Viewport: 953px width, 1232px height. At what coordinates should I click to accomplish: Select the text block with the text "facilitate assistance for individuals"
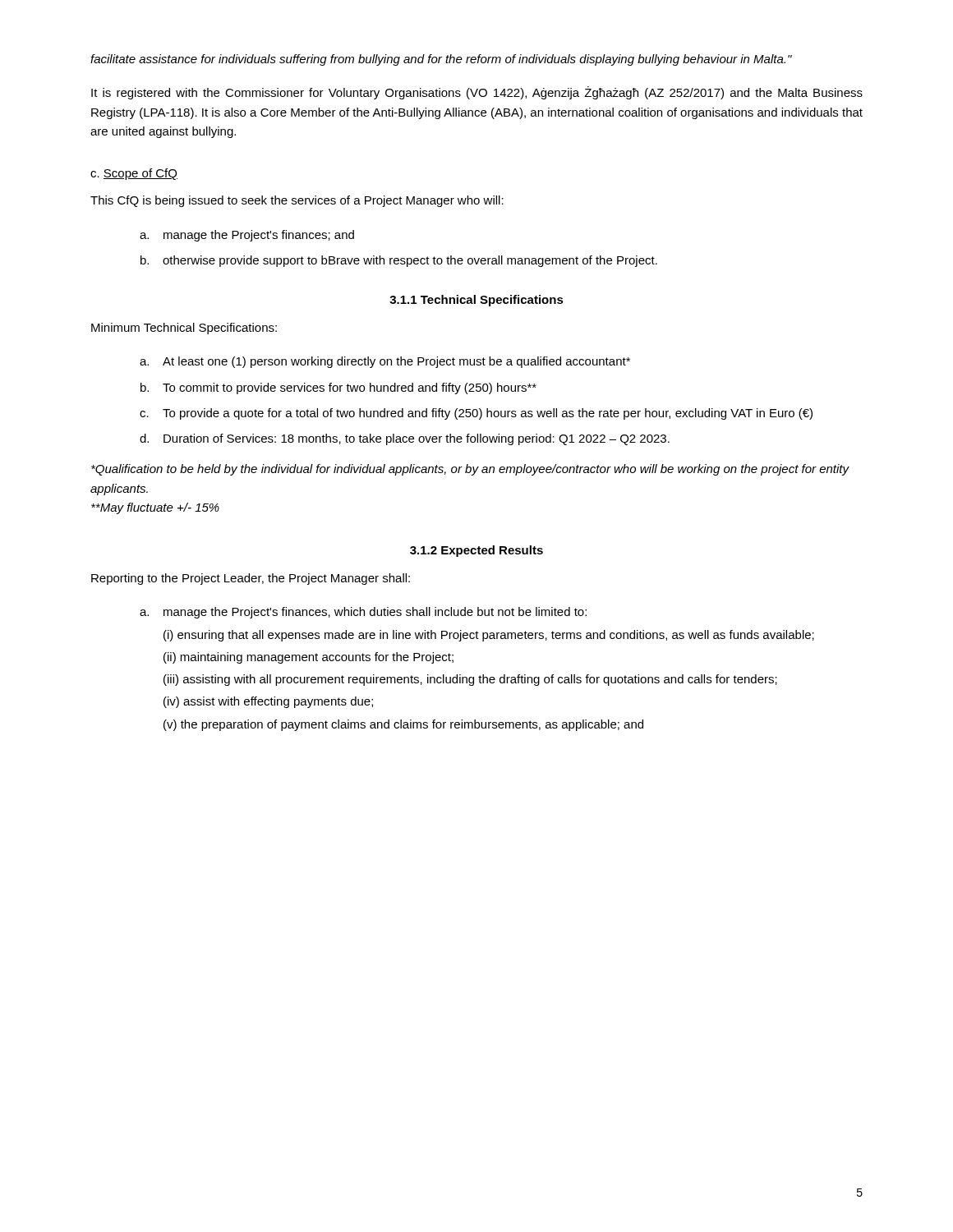pyautogui.click(x=441, y=59)
